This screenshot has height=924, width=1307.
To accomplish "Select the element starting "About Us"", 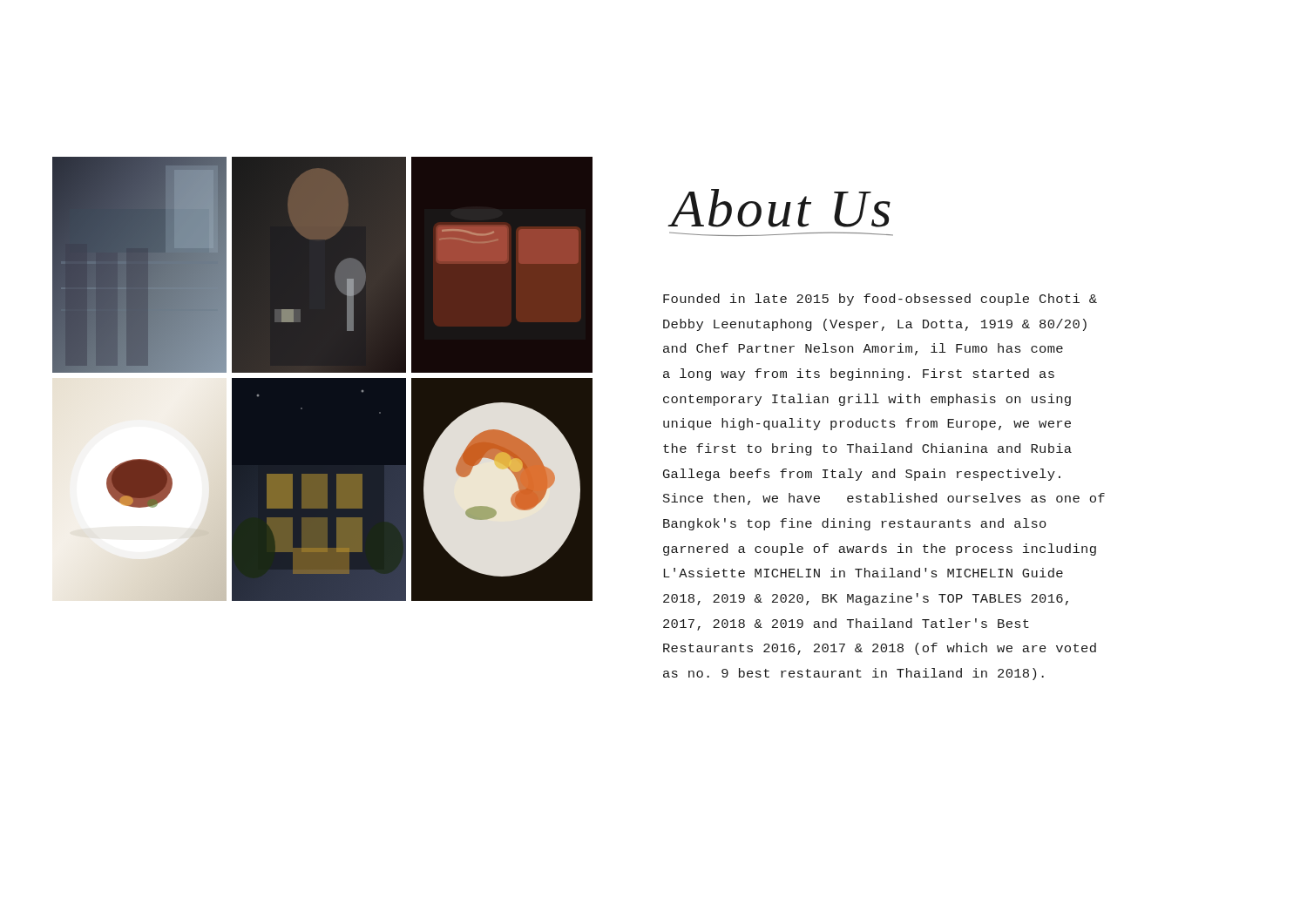I will 784,207.
